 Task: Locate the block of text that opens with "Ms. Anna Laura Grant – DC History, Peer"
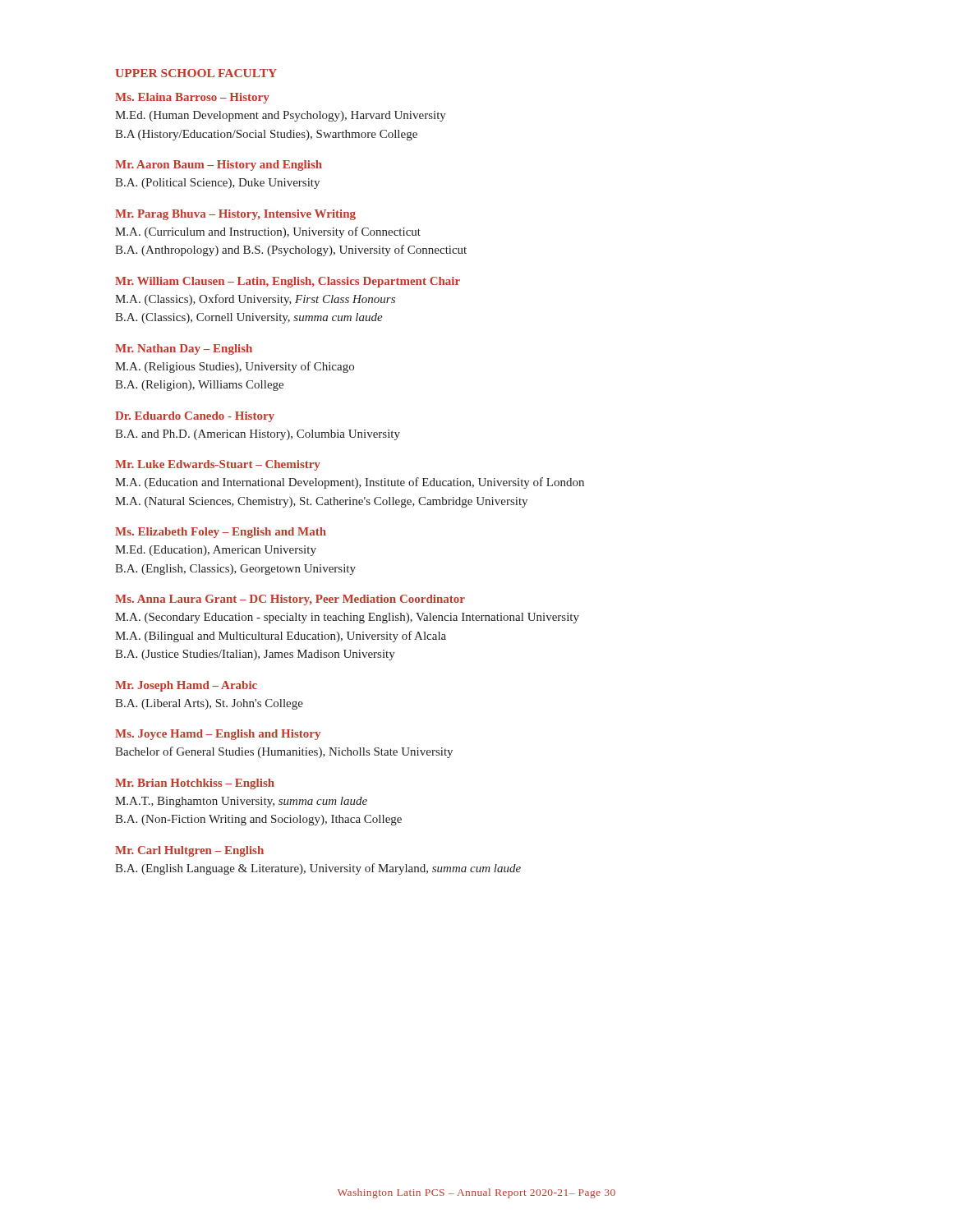pyautogui.click(x=476, y=628)
